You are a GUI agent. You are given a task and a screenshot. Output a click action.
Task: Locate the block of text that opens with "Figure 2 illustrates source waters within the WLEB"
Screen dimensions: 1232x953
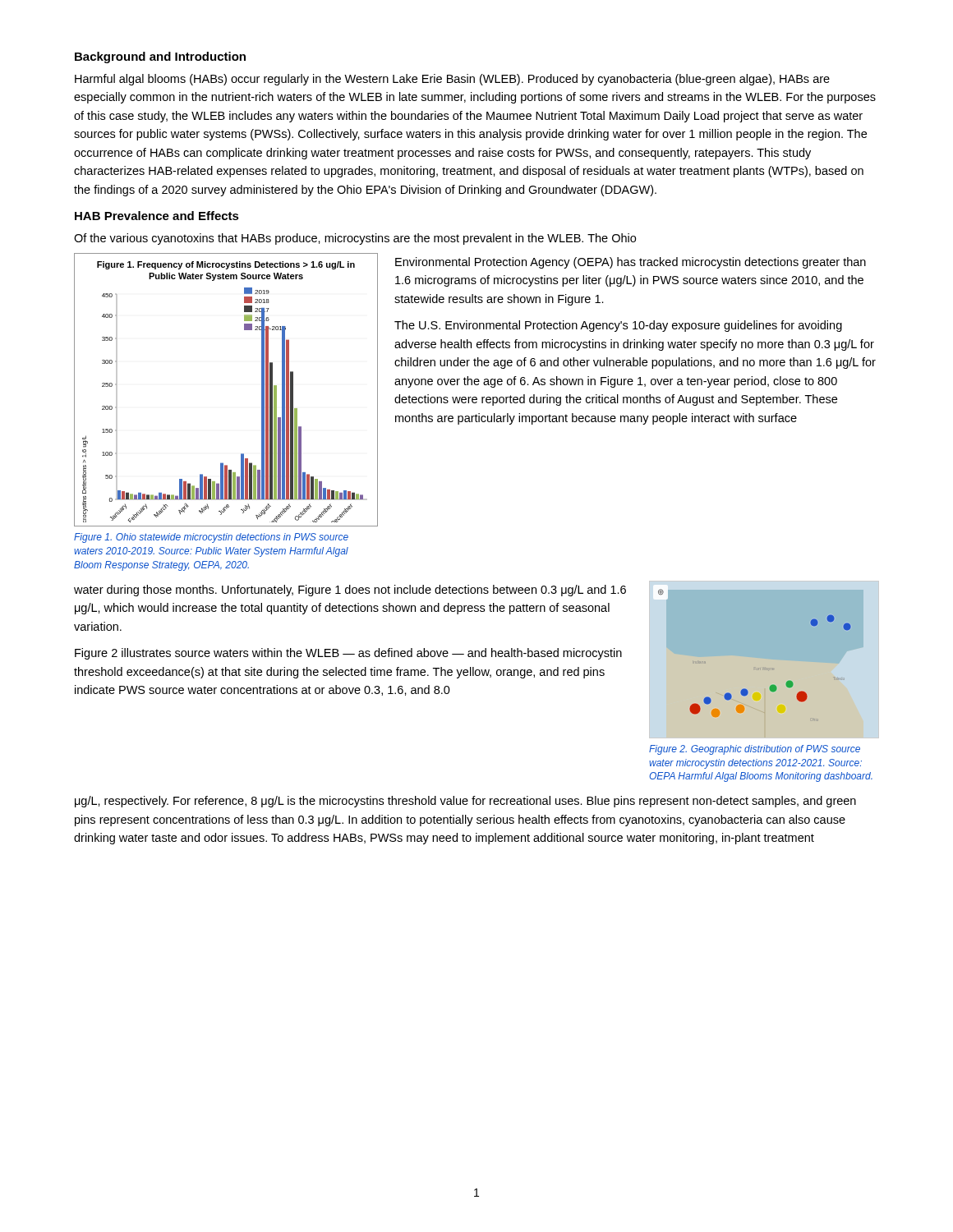[x=348, y=672]
